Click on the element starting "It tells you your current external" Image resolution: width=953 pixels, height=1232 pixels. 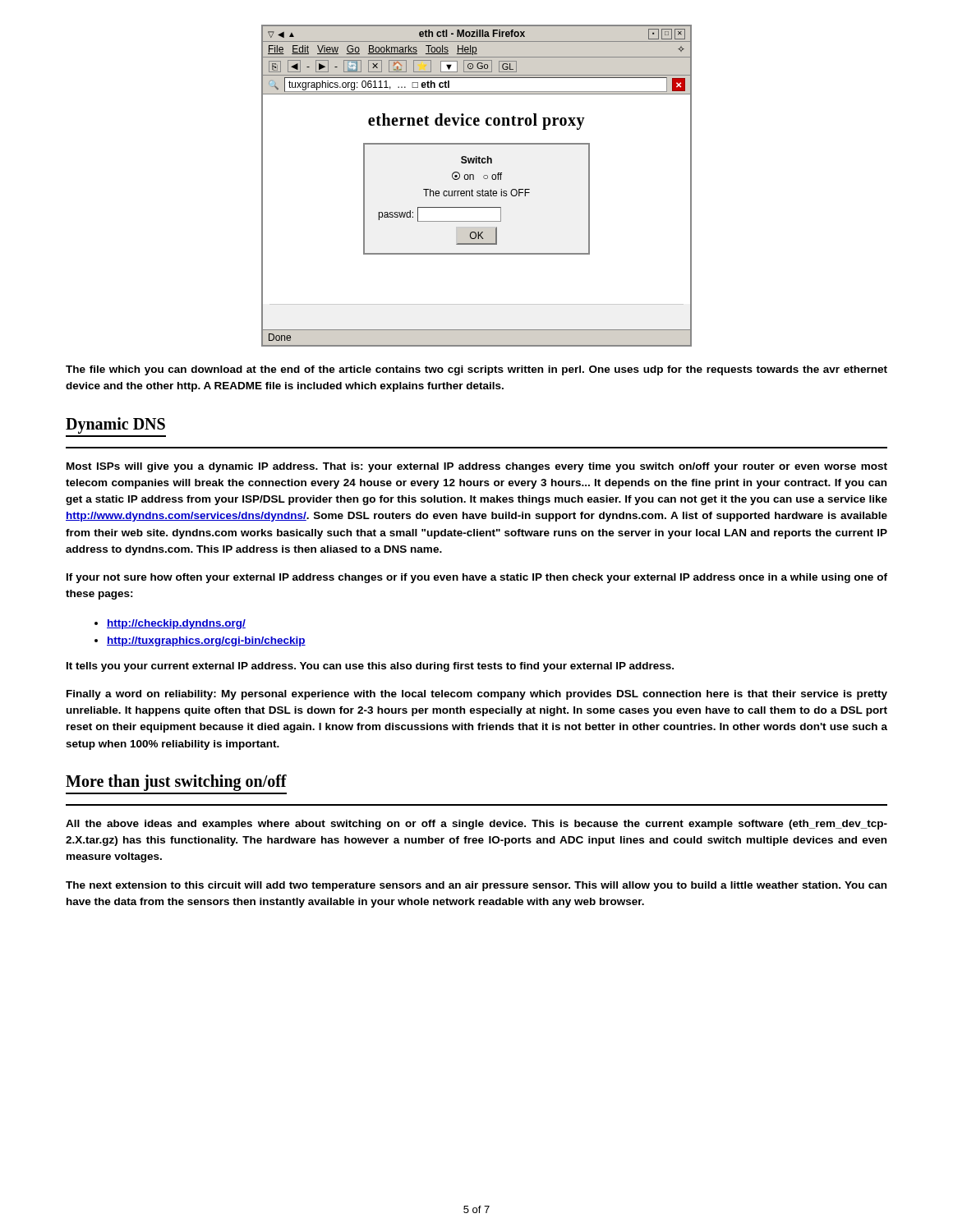tap(370, 665)
